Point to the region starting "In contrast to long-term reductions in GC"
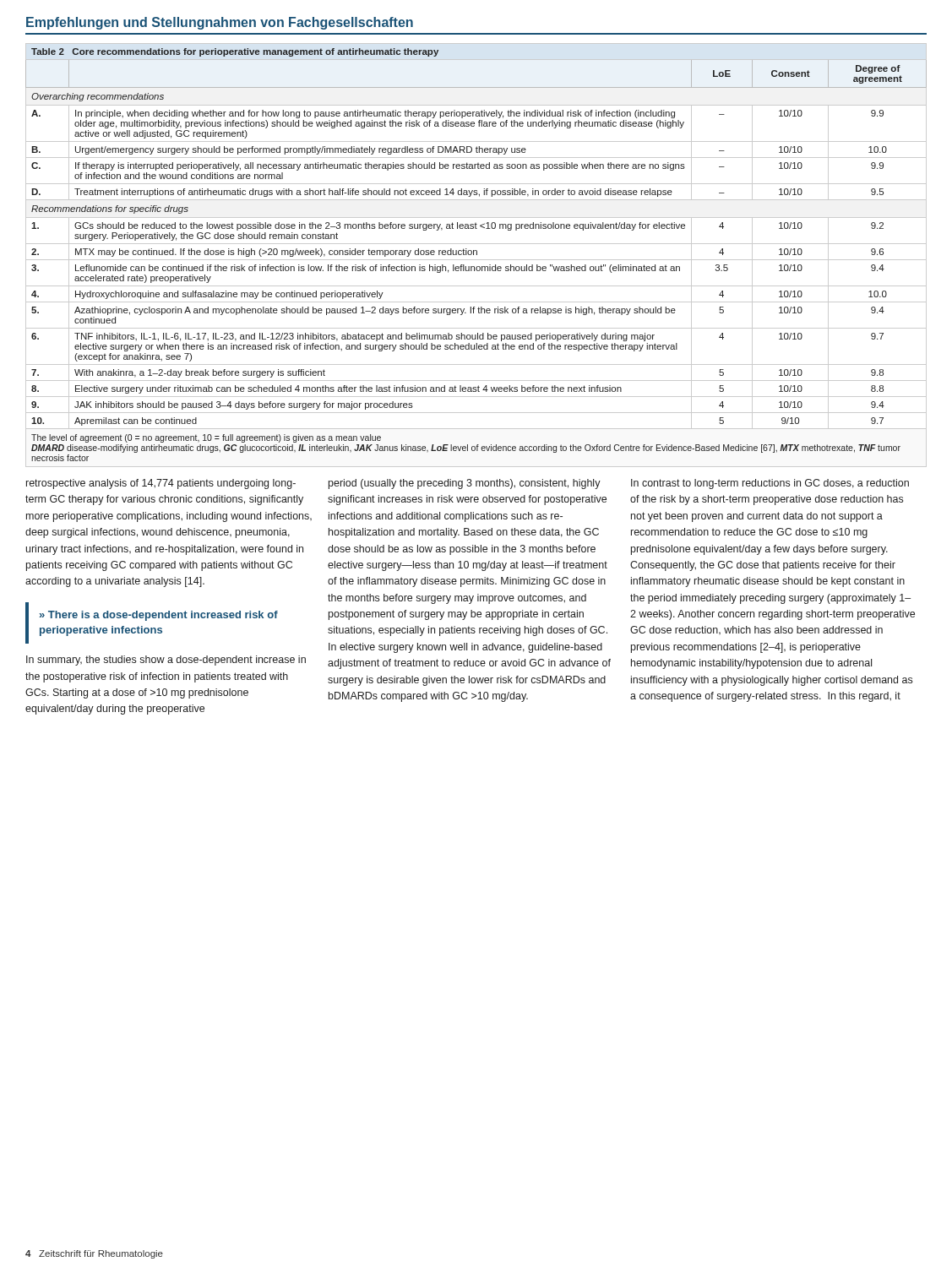 tap(773, 590)
